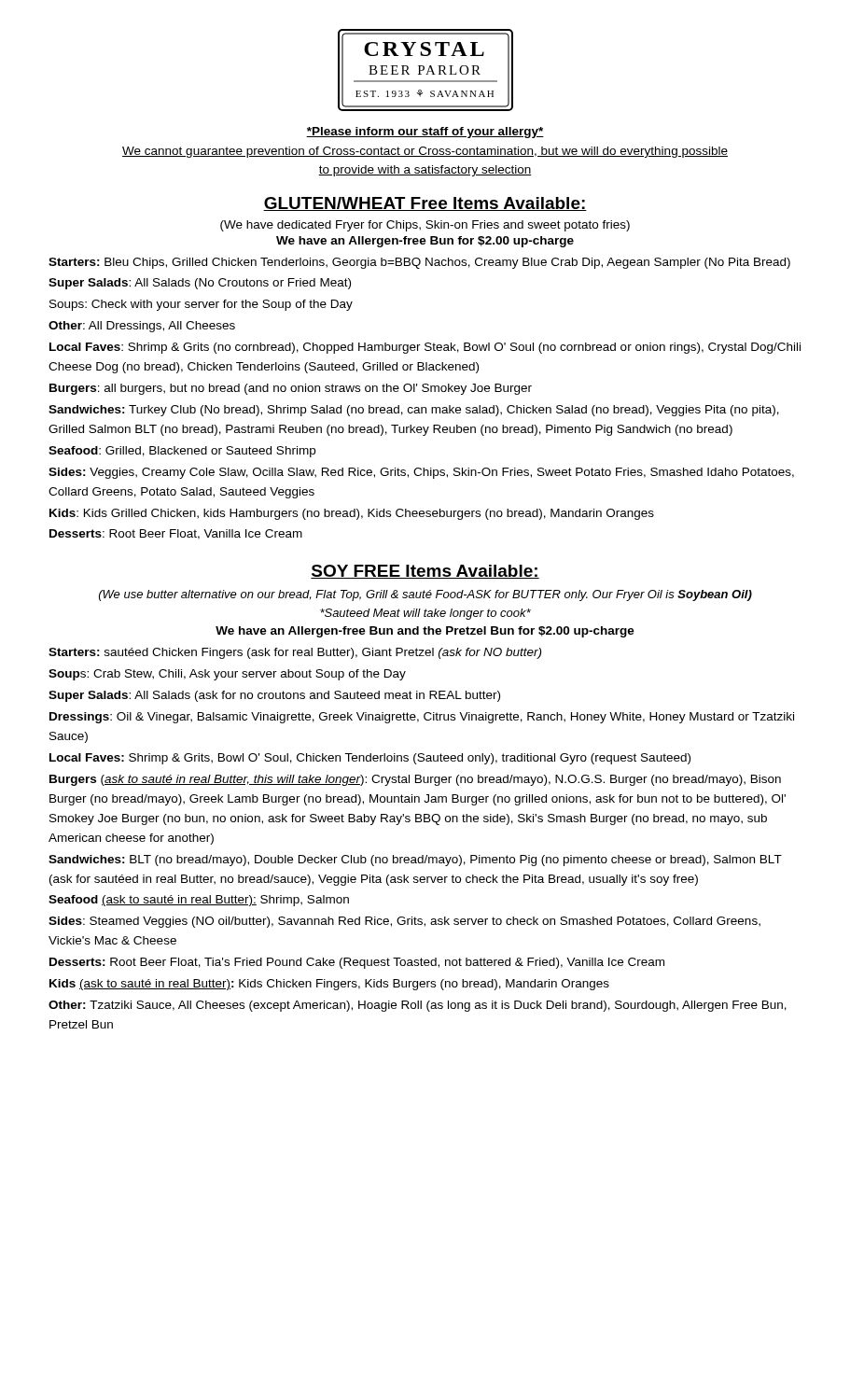Select the text containing "Other: All Dressings, All Cheeses"
Screen dimensions: 1400x850
(142, 326)
